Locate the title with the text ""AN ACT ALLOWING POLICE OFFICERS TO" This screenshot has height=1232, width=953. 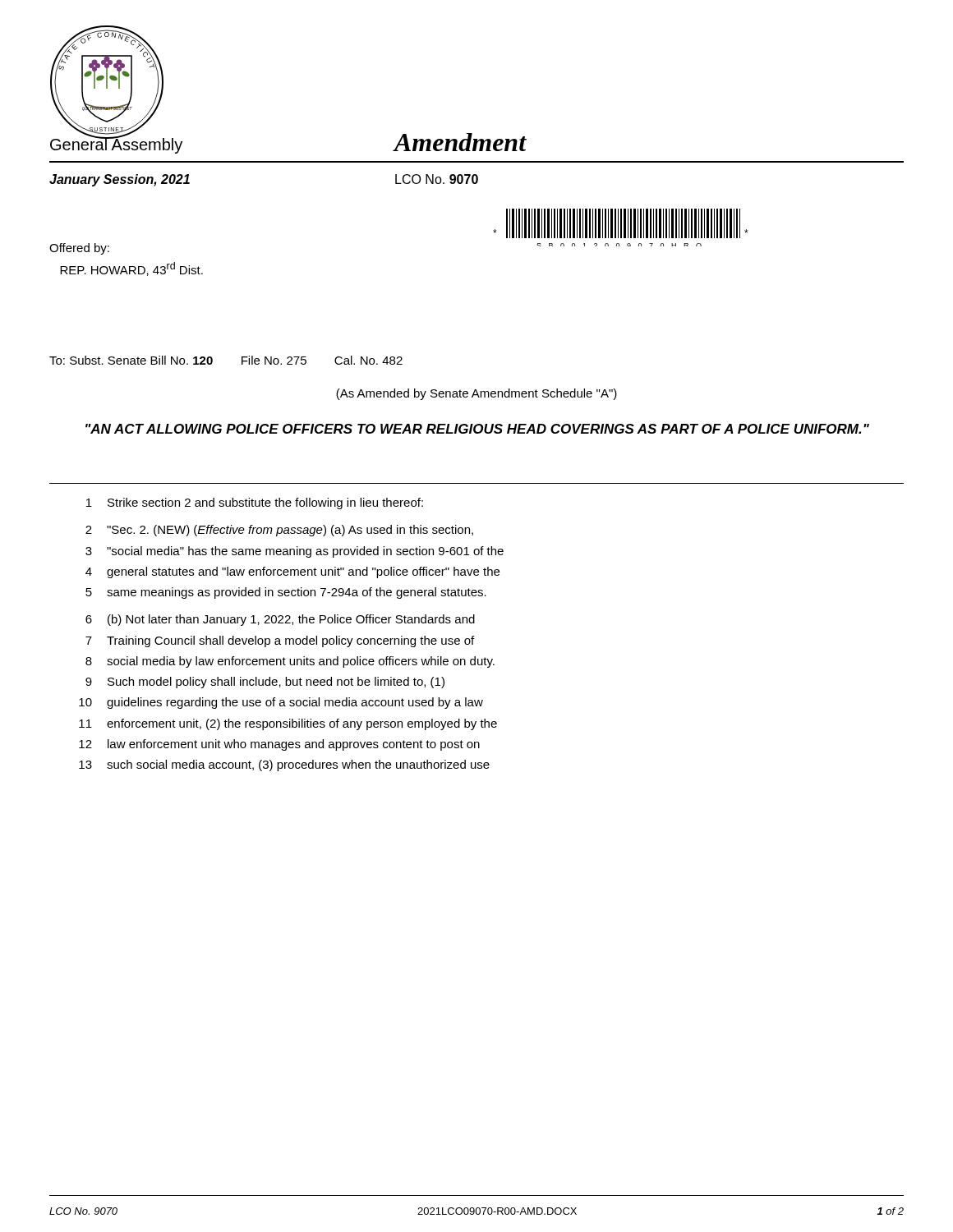point(476,429)
